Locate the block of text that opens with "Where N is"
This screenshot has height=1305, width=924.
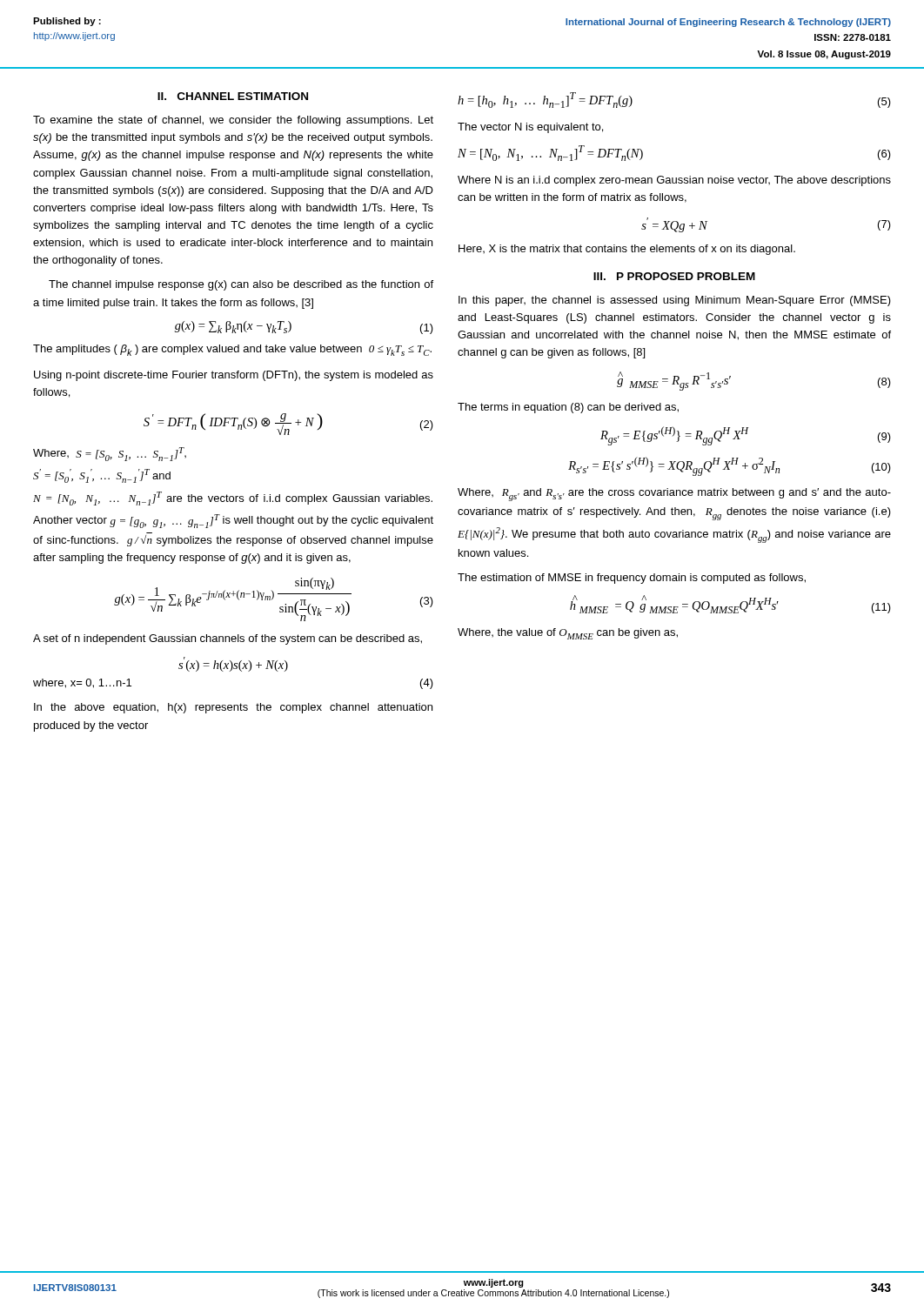[674, 188]
